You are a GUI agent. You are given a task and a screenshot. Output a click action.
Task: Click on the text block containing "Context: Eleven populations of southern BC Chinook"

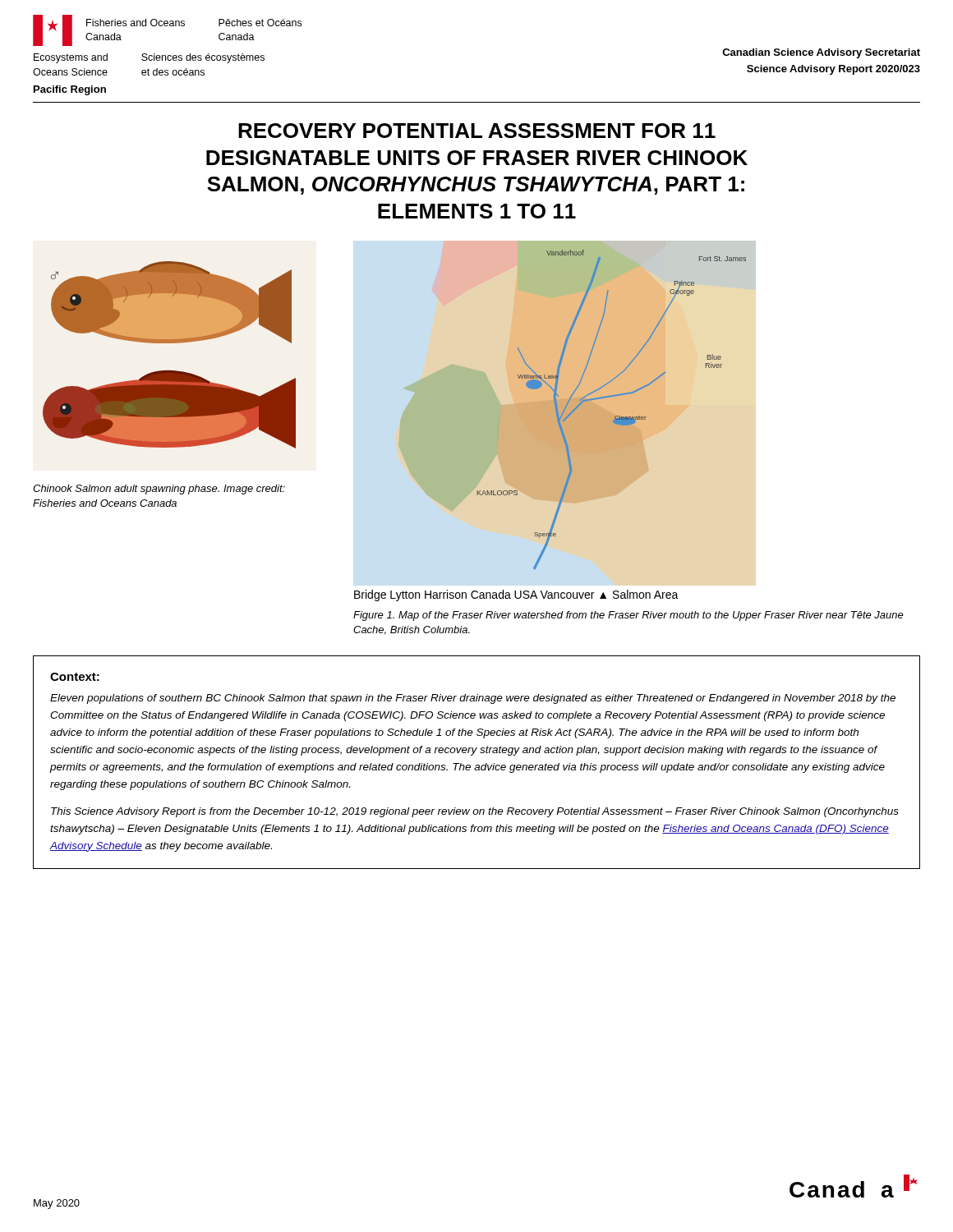[476, 762]
